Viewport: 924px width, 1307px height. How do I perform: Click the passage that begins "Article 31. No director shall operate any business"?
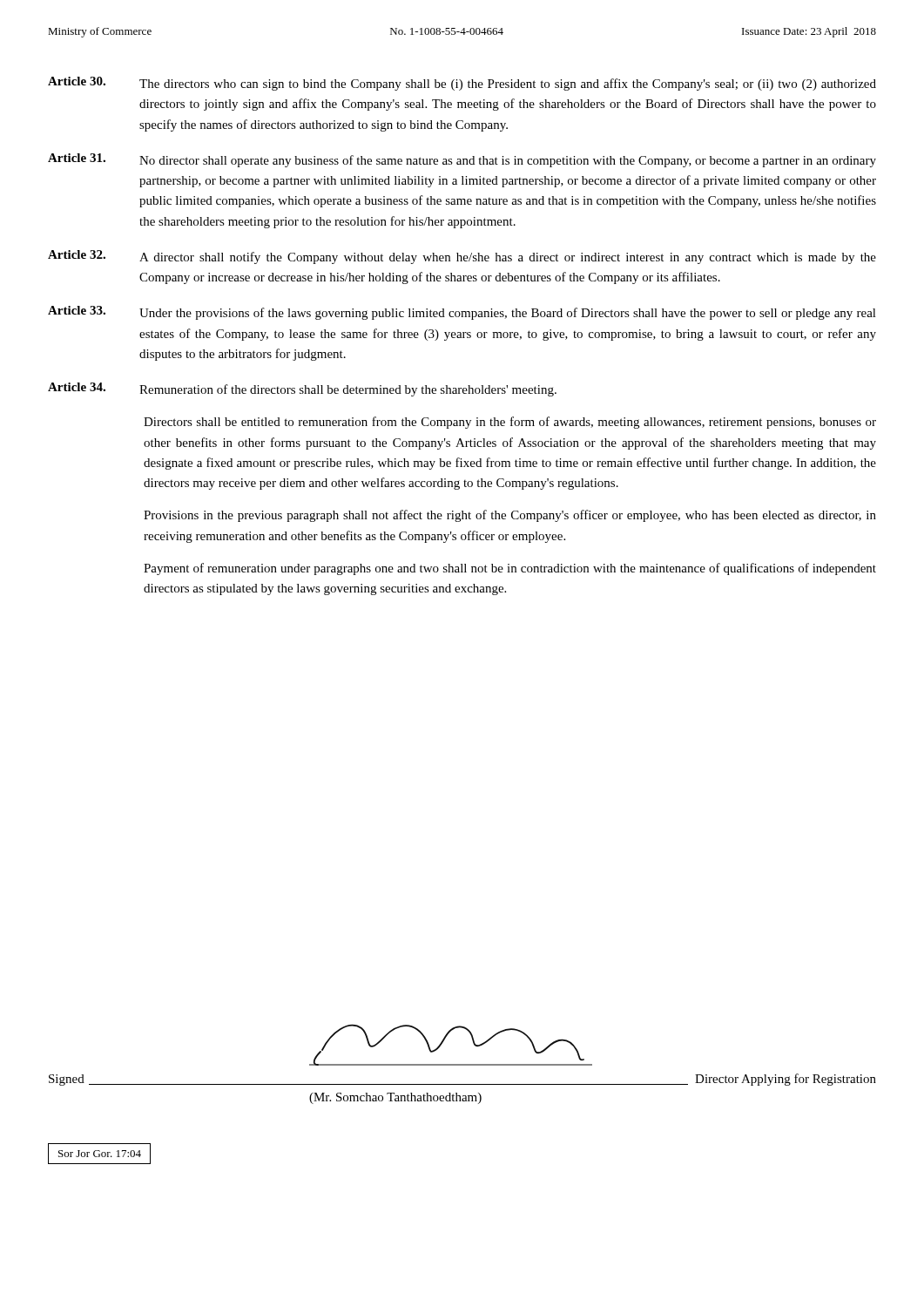[462, 191]
